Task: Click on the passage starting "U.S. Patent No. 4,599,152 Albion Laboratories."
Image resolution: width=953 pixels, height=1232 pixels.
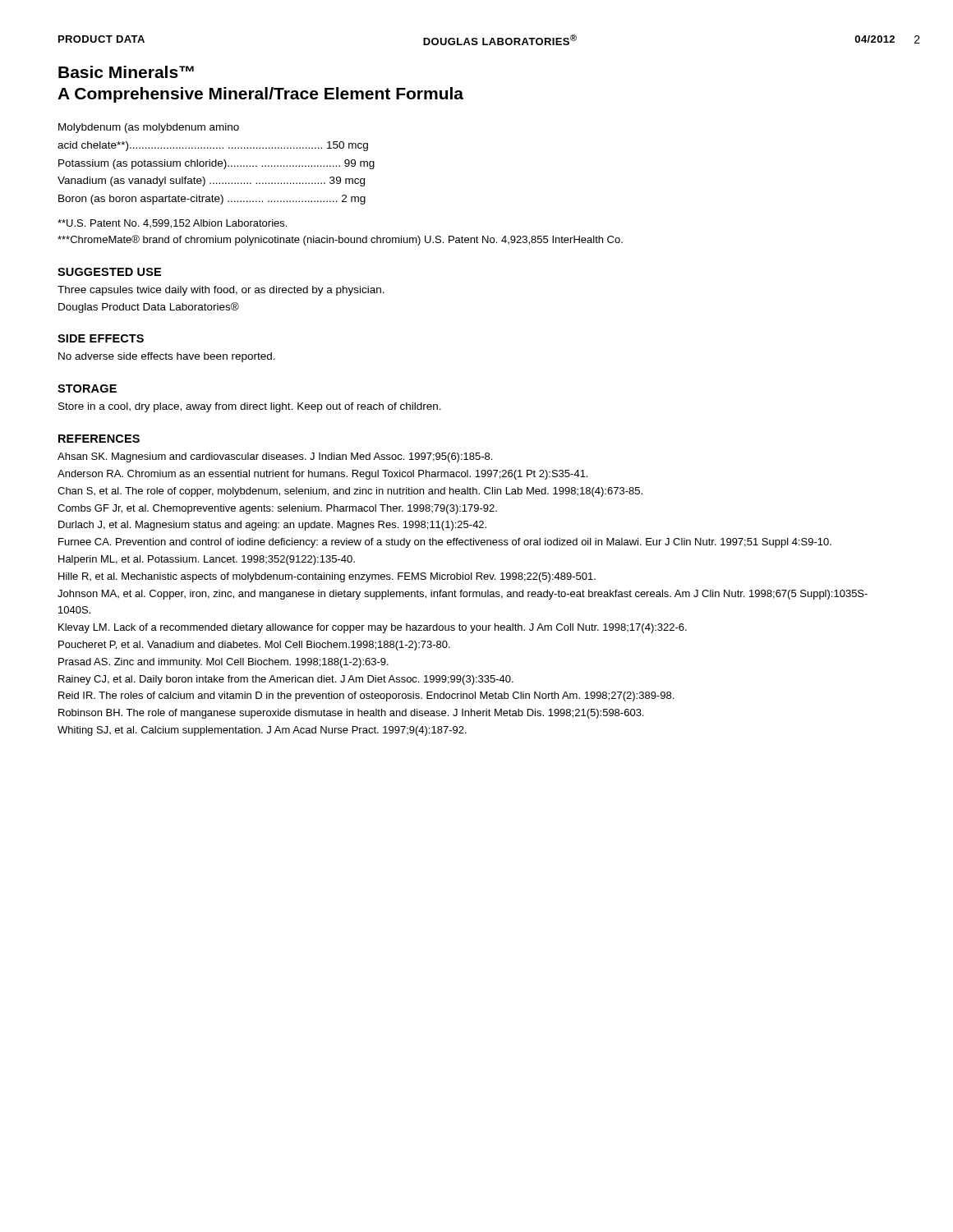Action: tap(476, 232)
